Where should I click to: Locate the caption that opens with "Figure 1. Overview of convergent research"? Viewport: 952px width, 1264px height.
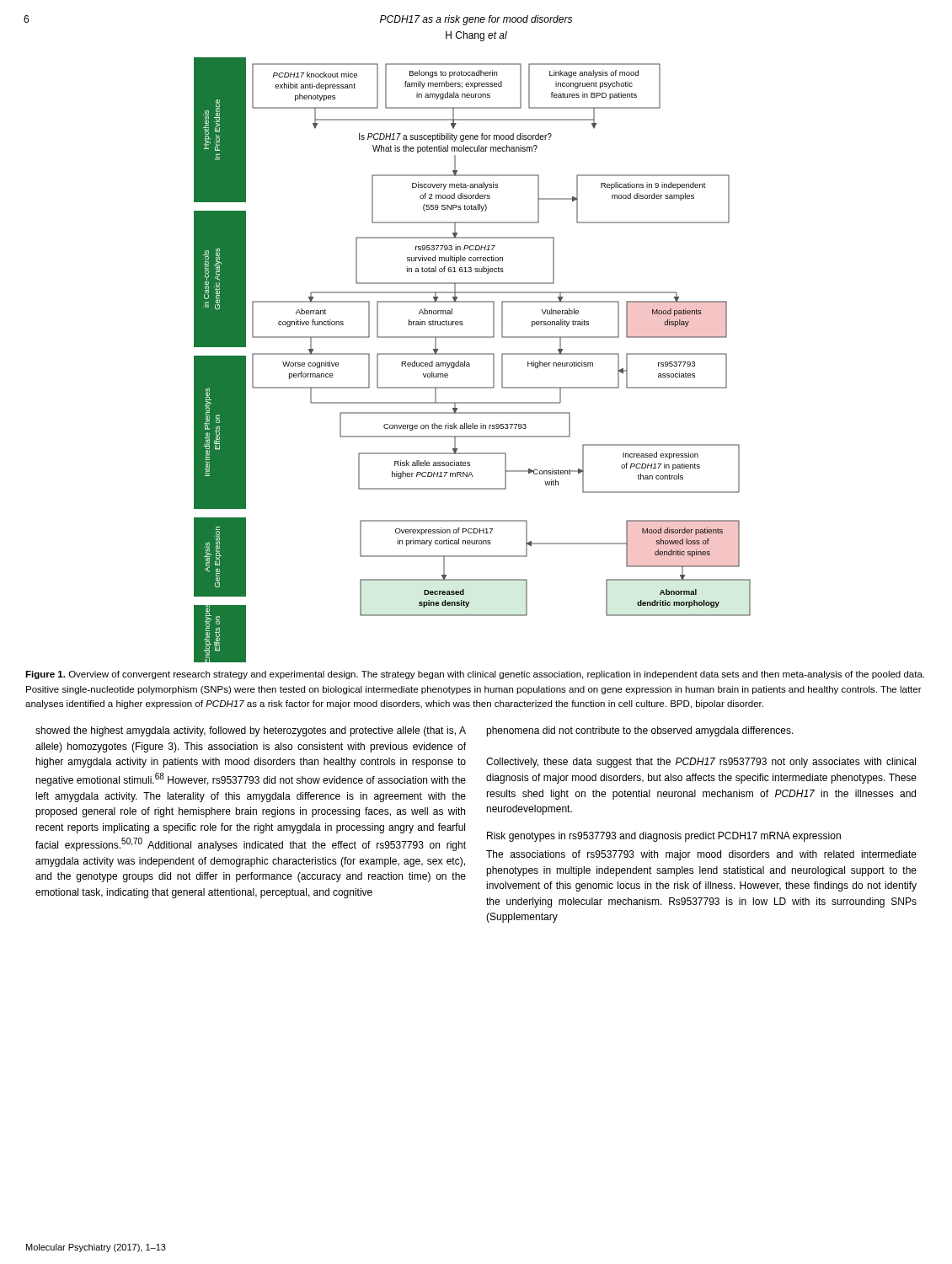[x=475, y=689]
